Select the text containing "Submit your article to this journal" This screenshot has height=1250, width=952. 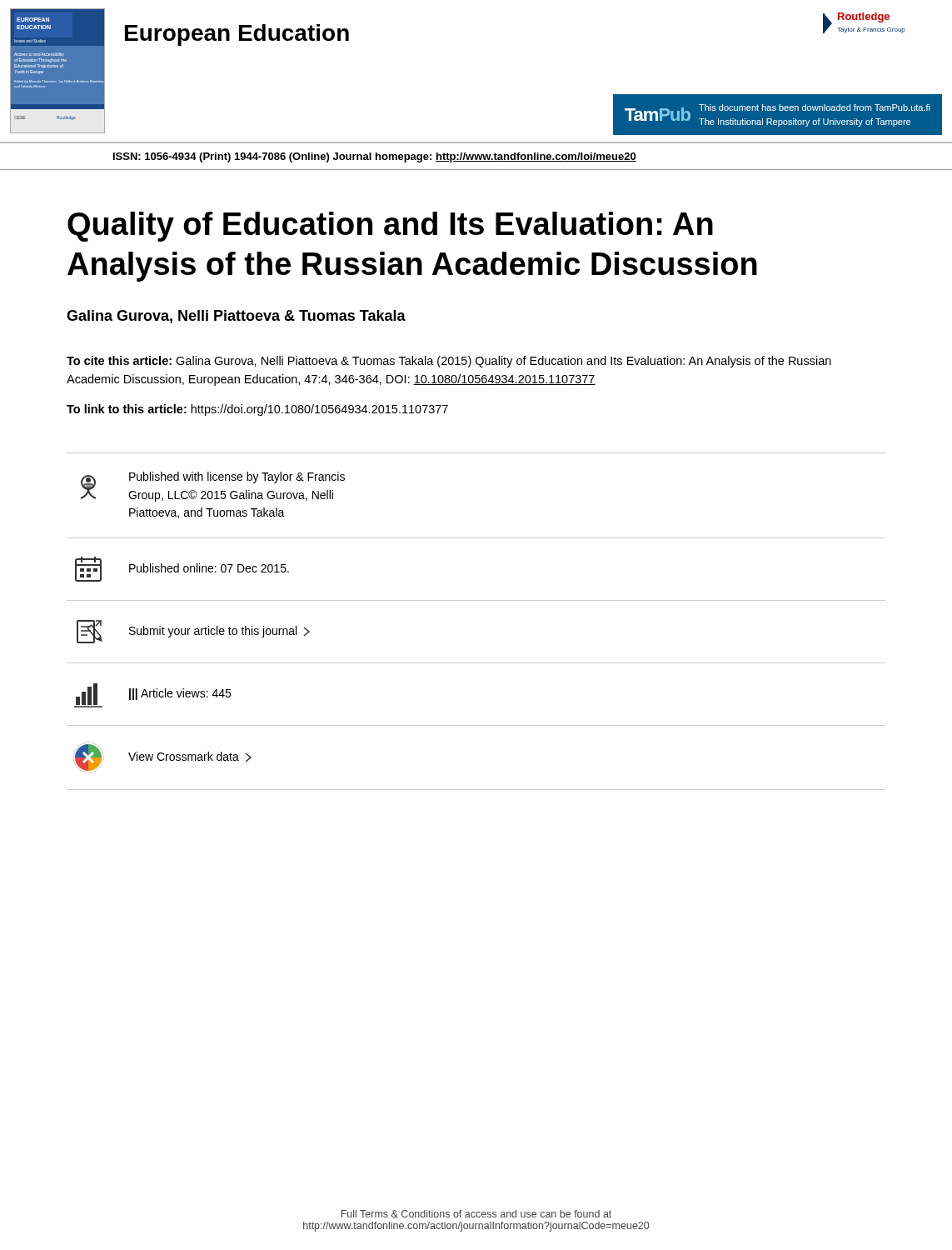pos(189,632)
